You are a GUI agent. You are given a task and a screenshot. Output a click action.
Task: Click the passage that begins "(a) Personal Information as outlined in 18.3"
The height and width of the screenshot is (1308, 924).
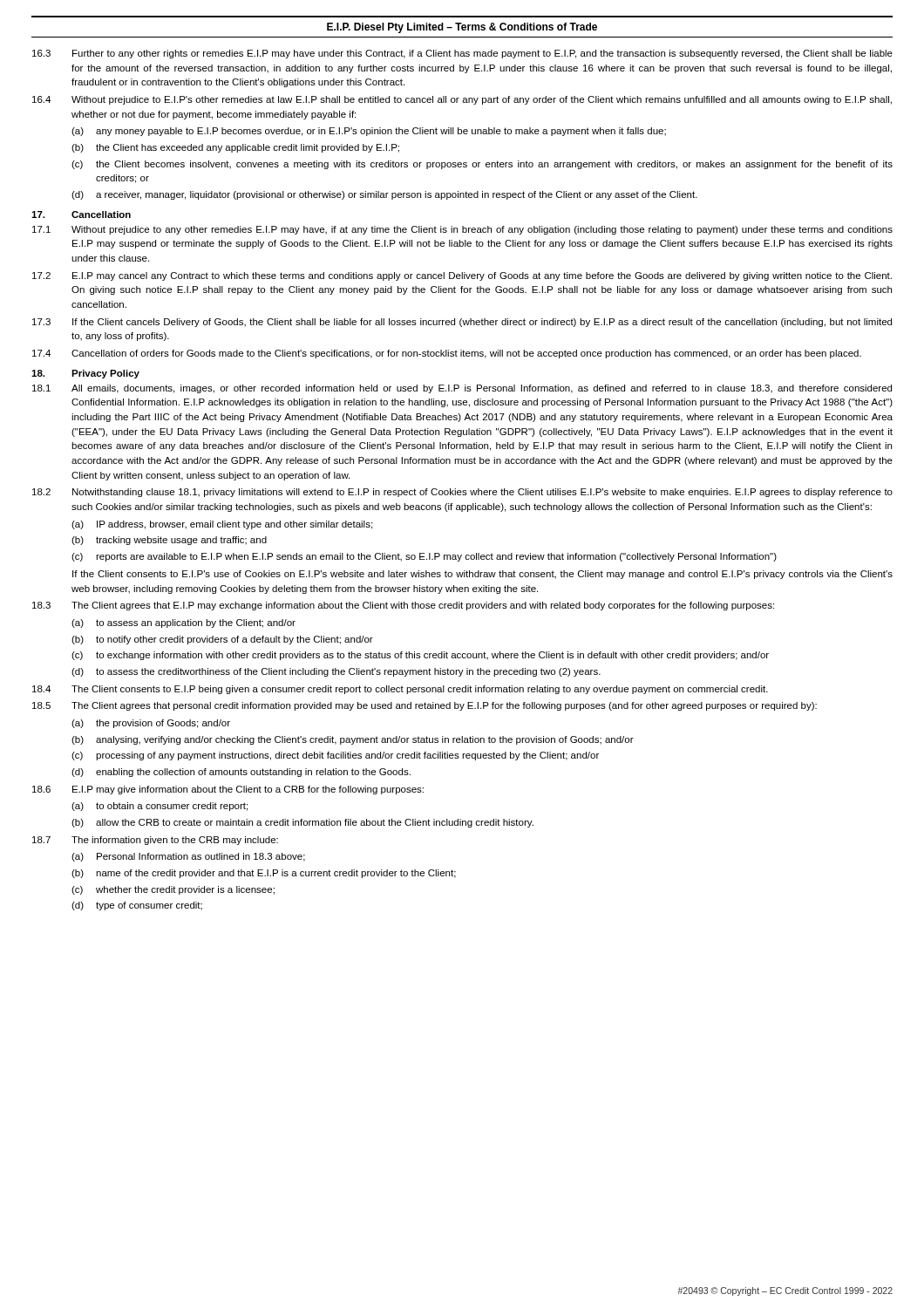point(188,857)
